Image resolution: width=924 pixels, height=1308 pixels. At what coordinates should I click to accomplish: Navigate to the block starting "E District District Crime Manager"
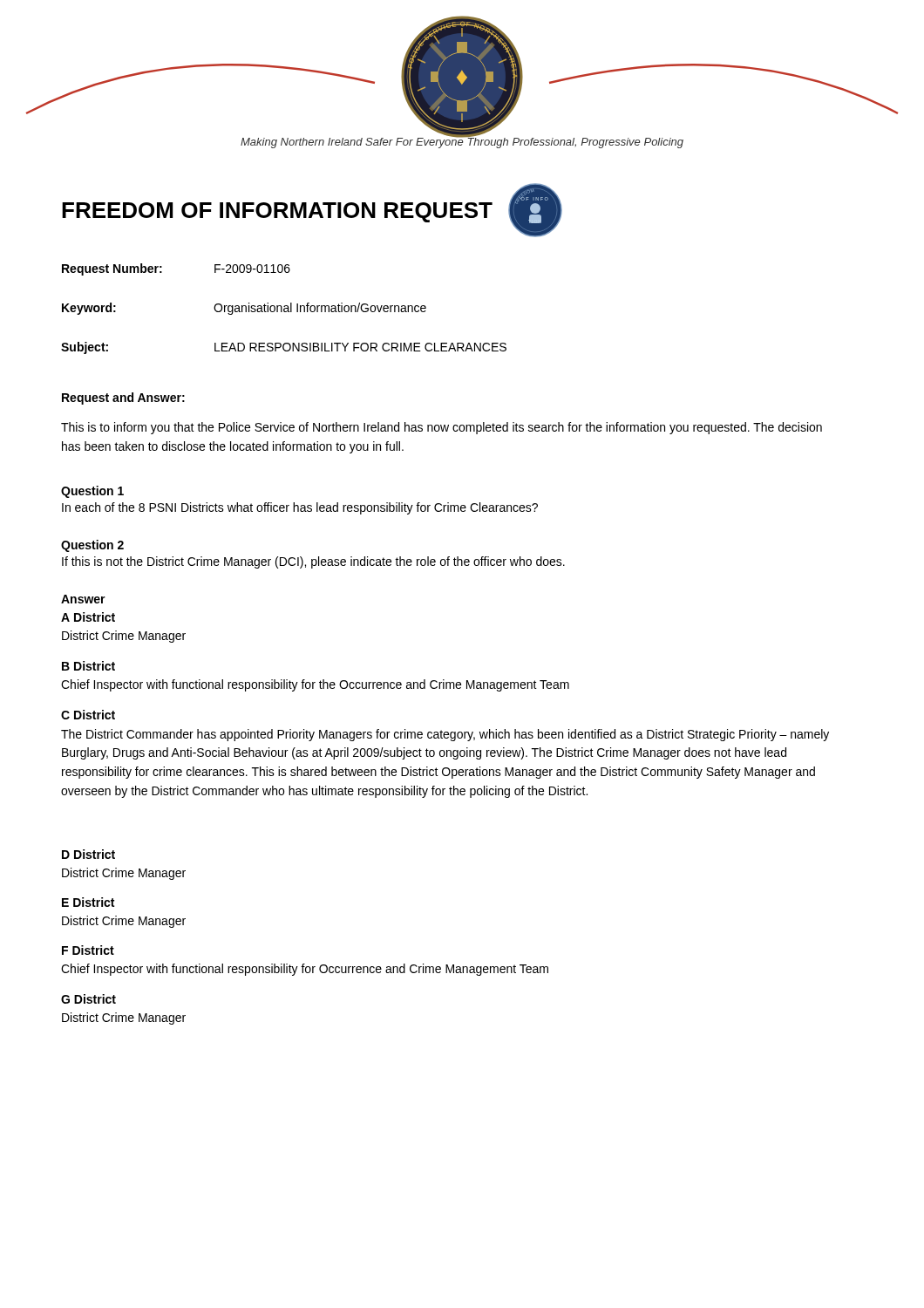(123, 912)
